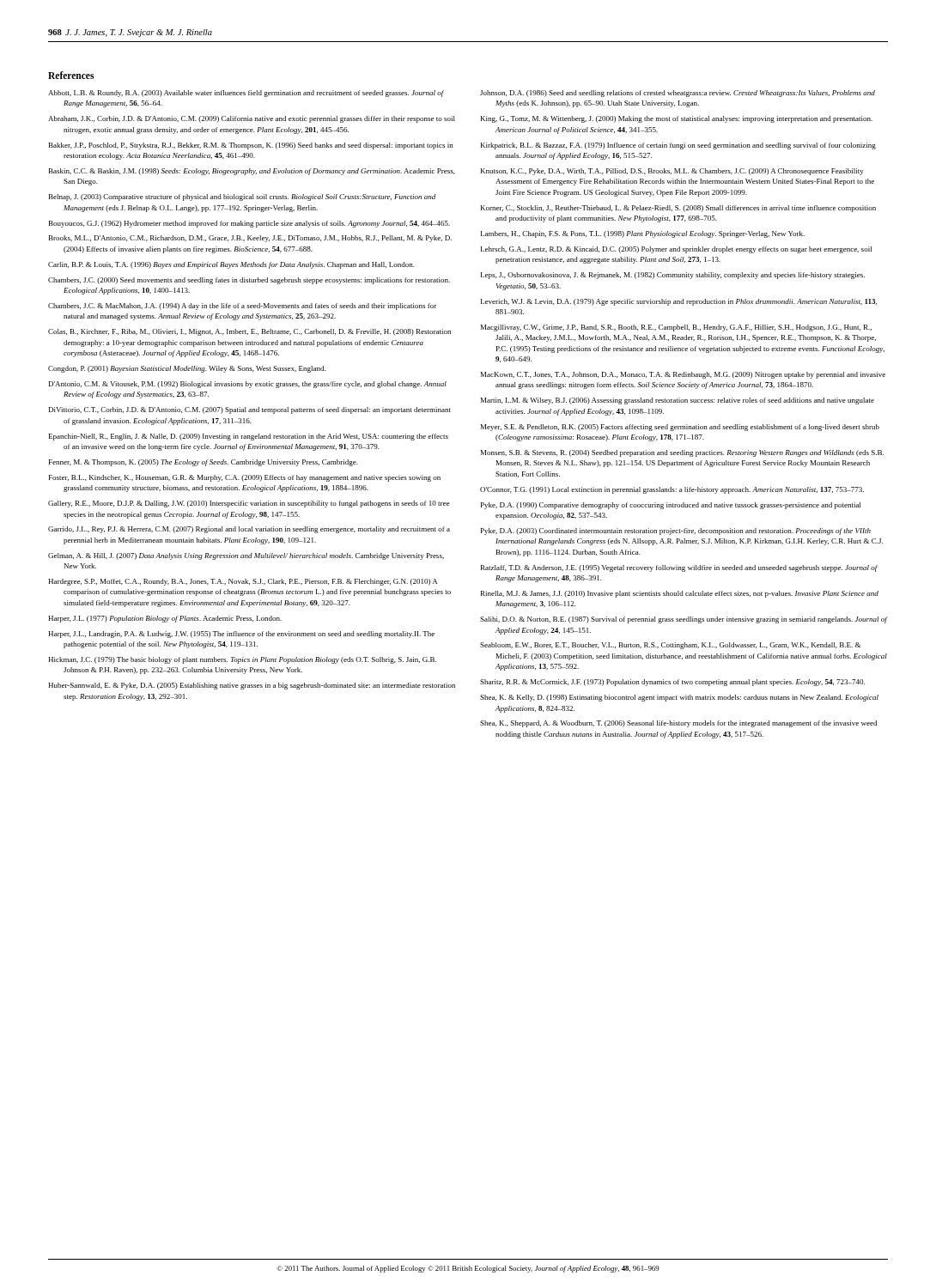Viewport: 936px width, 1288px height.
Task: Where is the passage that starts "Shea, K. & Kelly, D."?
Action: (x=679, y=703)
